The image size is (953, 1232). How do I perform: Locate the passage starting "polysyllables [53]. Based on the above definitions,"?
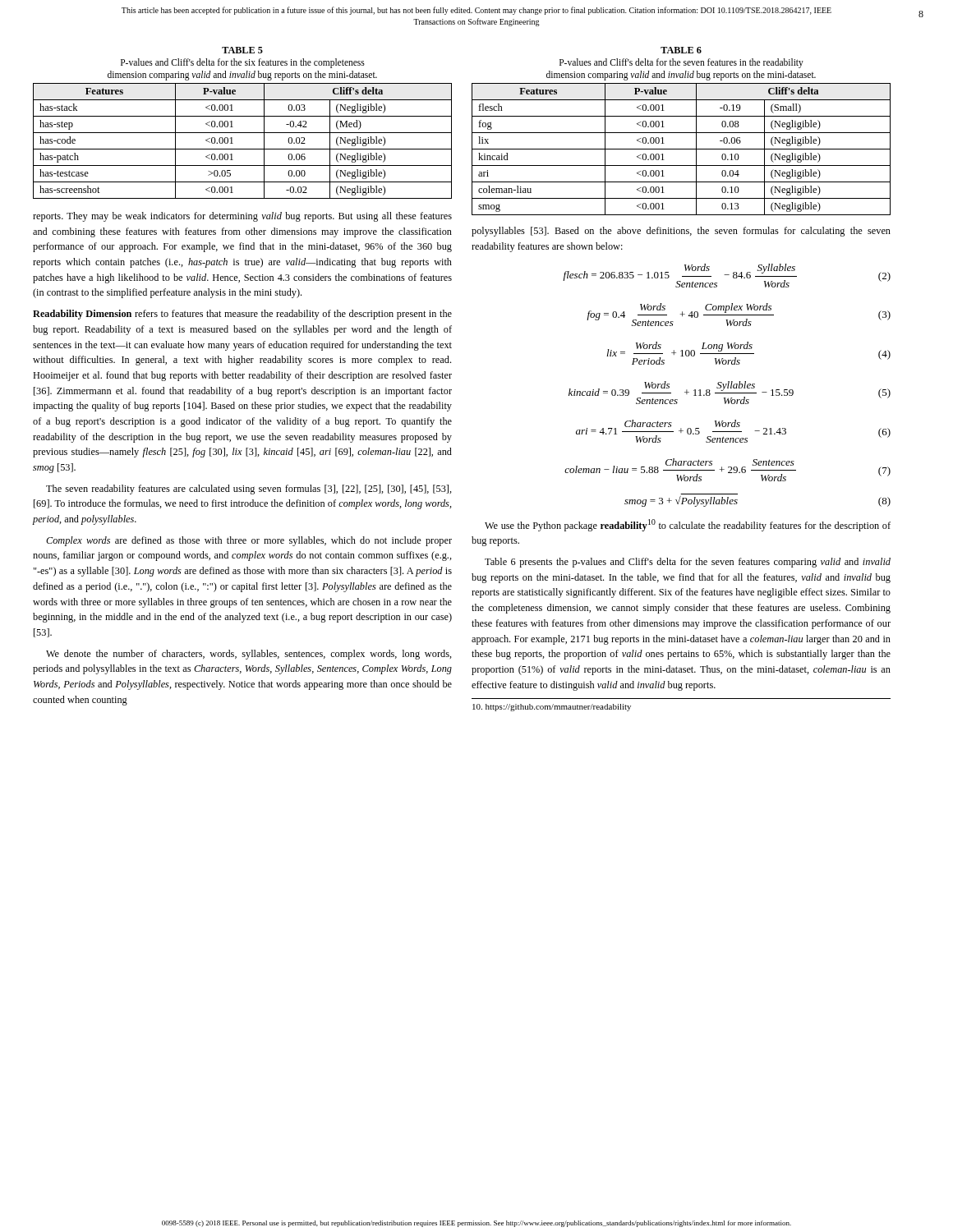tap(681, 239)
